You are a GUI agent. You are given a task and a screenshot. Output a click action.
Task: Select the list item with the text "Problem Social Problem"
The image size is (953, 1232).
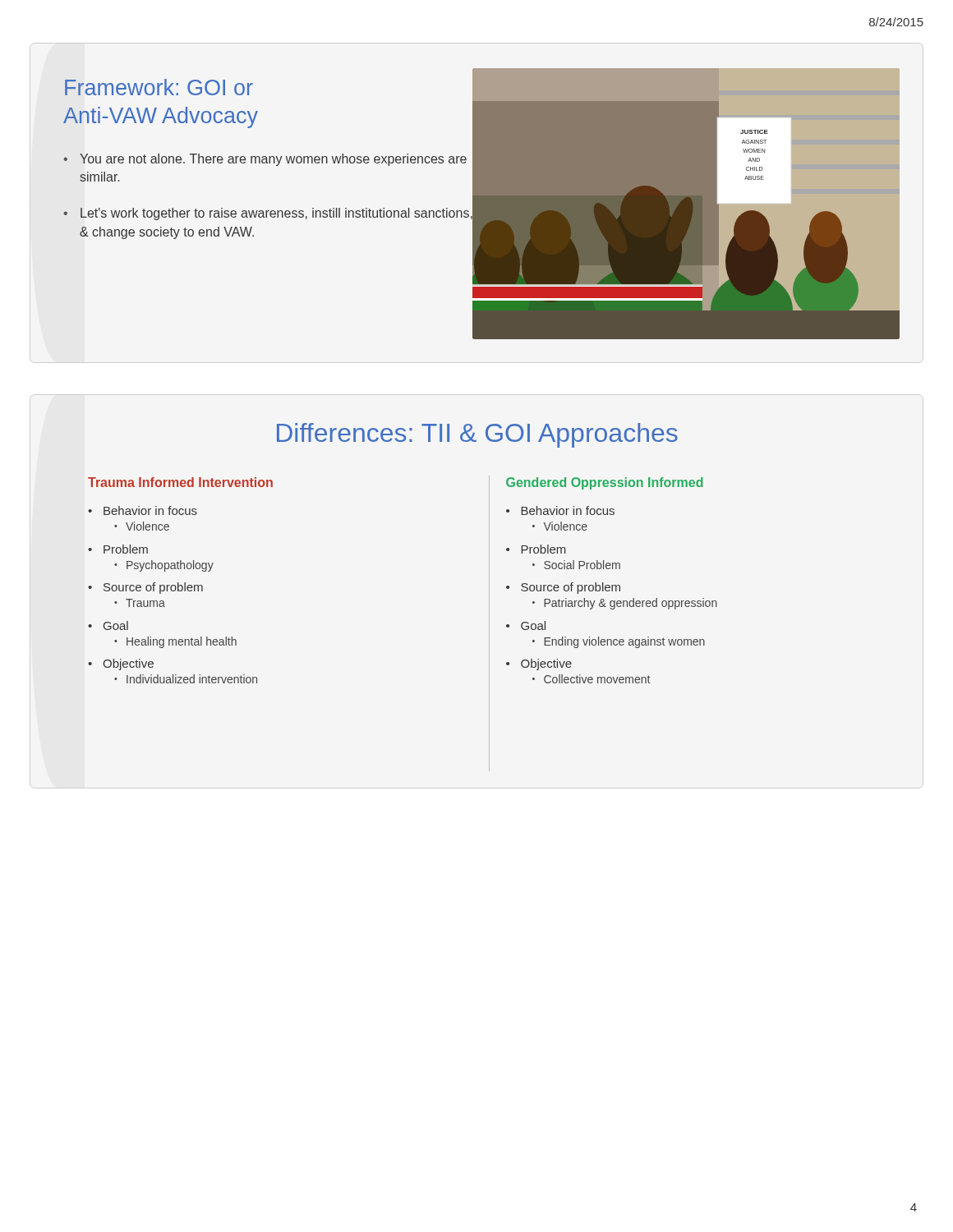click(x=543, y=549)
